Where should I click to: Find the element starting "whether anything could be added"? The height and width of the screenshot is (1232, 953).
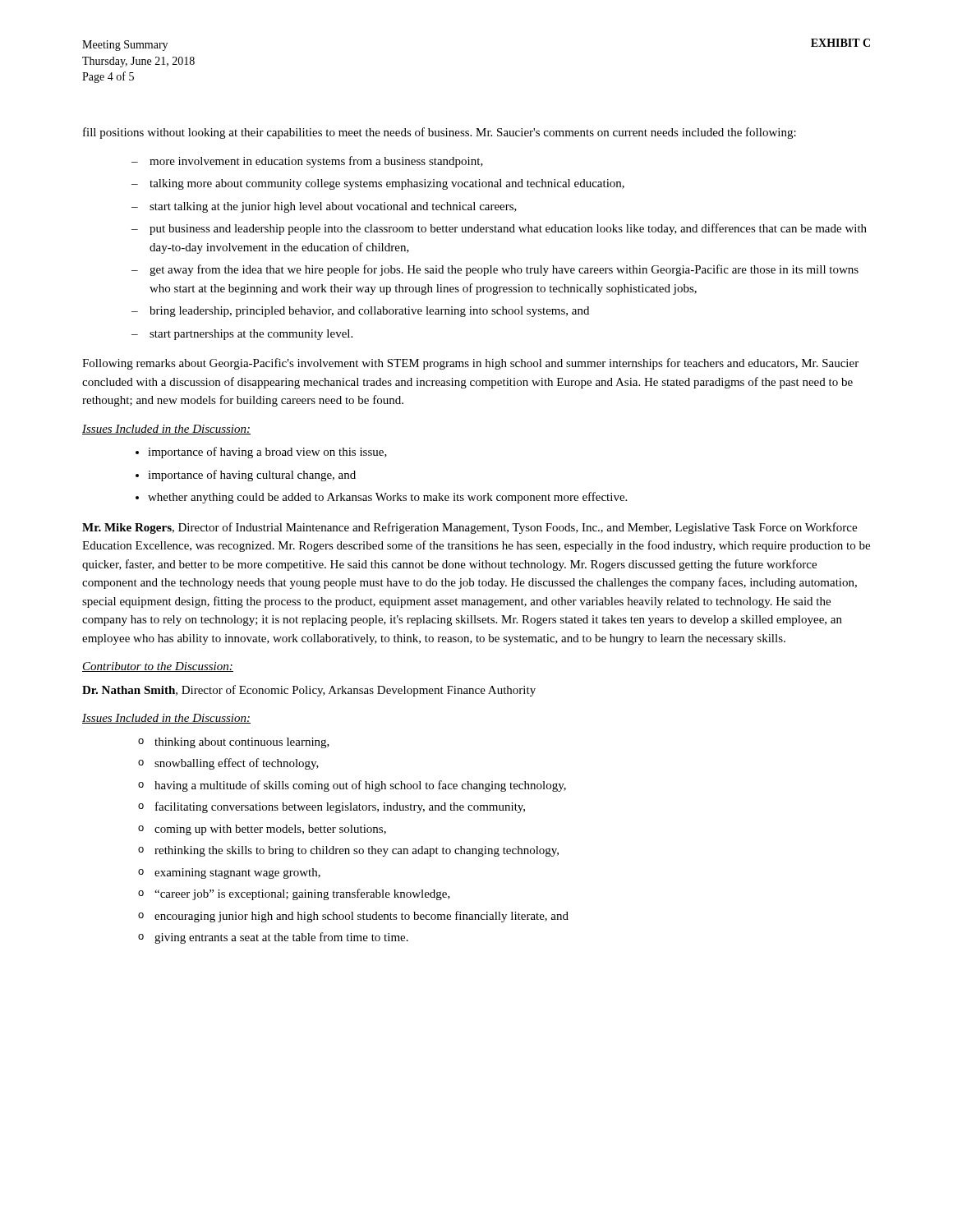pos(388,497)
